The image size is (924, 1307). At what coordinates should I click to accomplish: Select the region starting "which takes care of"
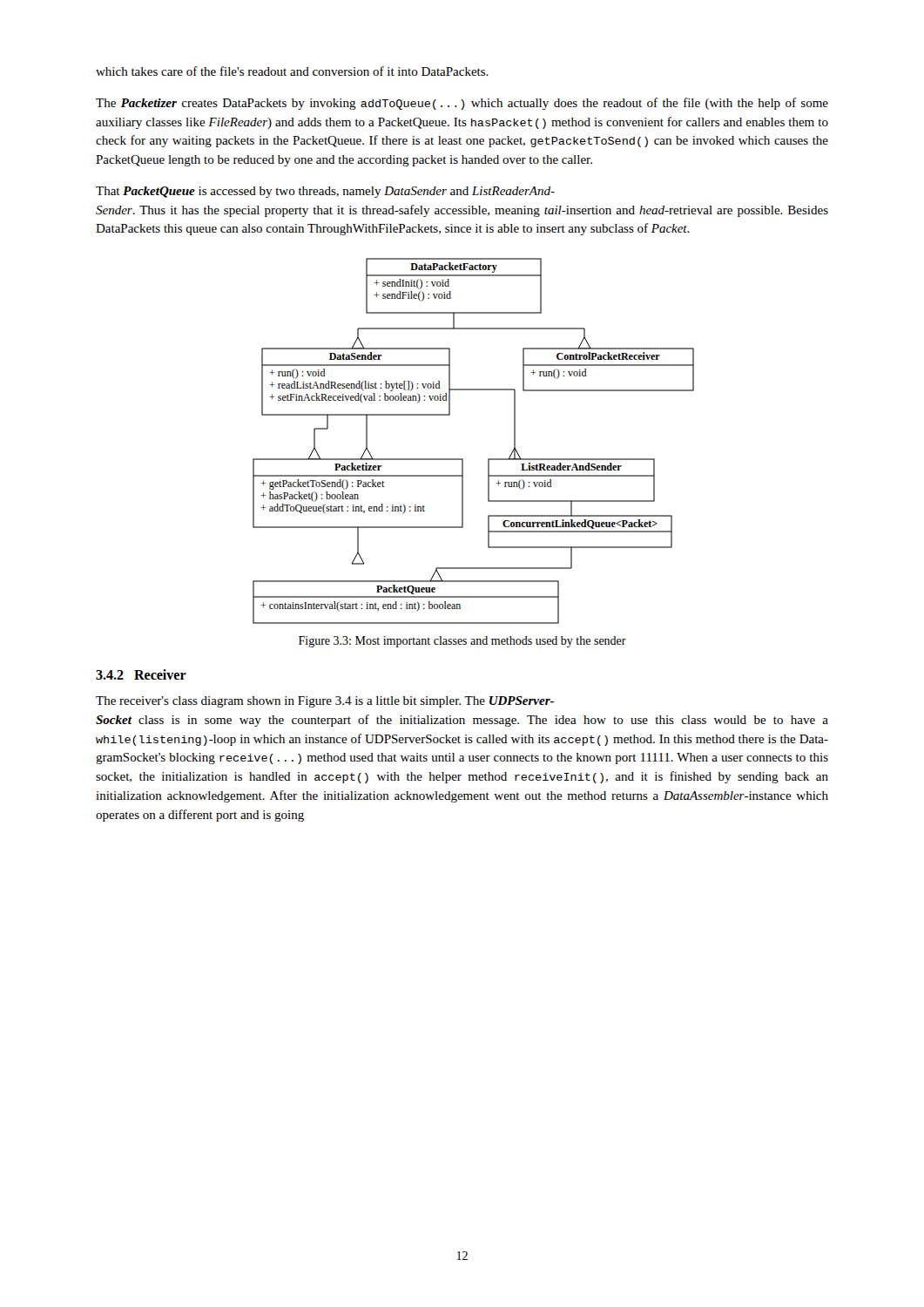(462, 72)
